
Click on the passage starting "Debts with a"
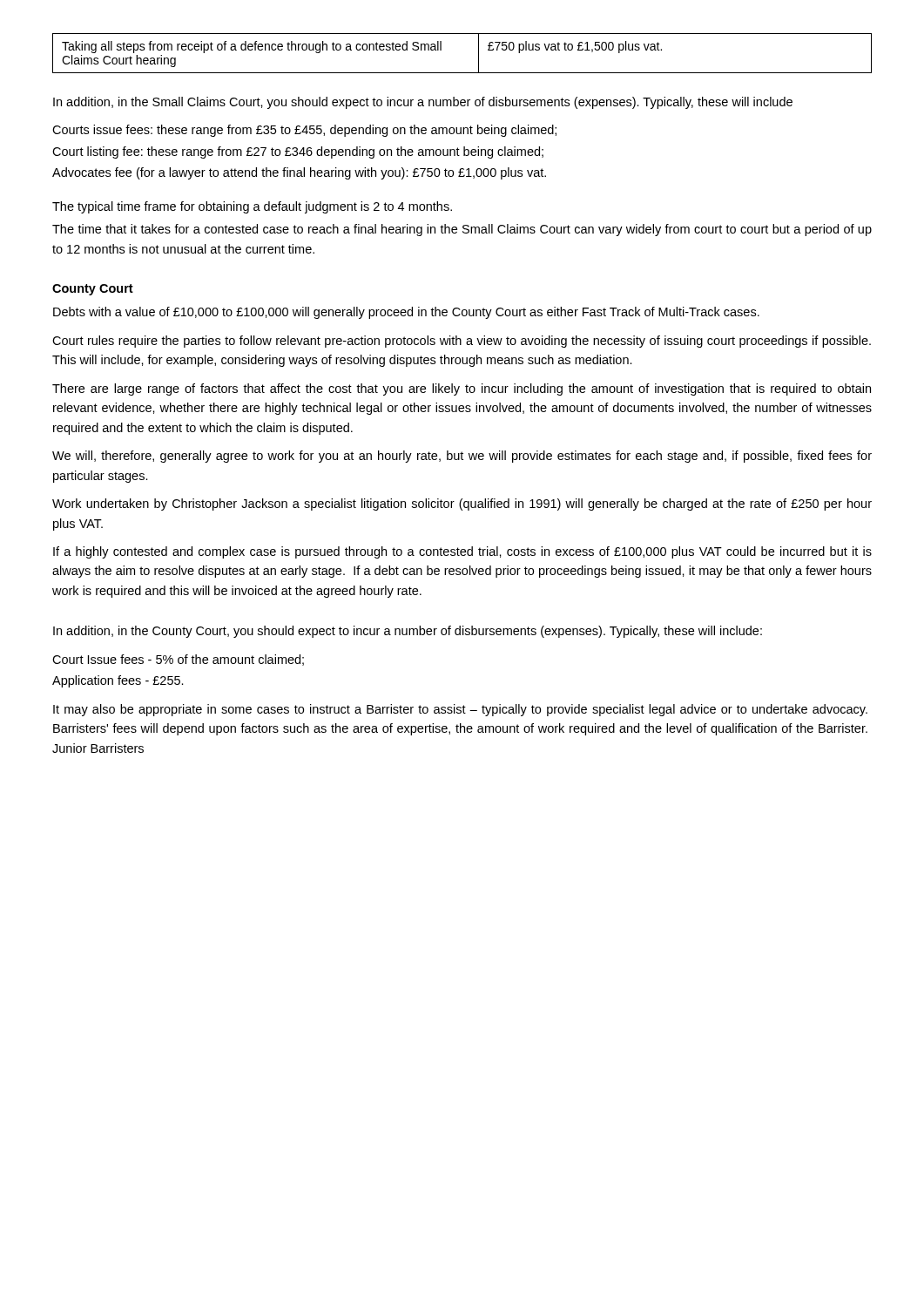pyautogui.click(x=406, y=312)
